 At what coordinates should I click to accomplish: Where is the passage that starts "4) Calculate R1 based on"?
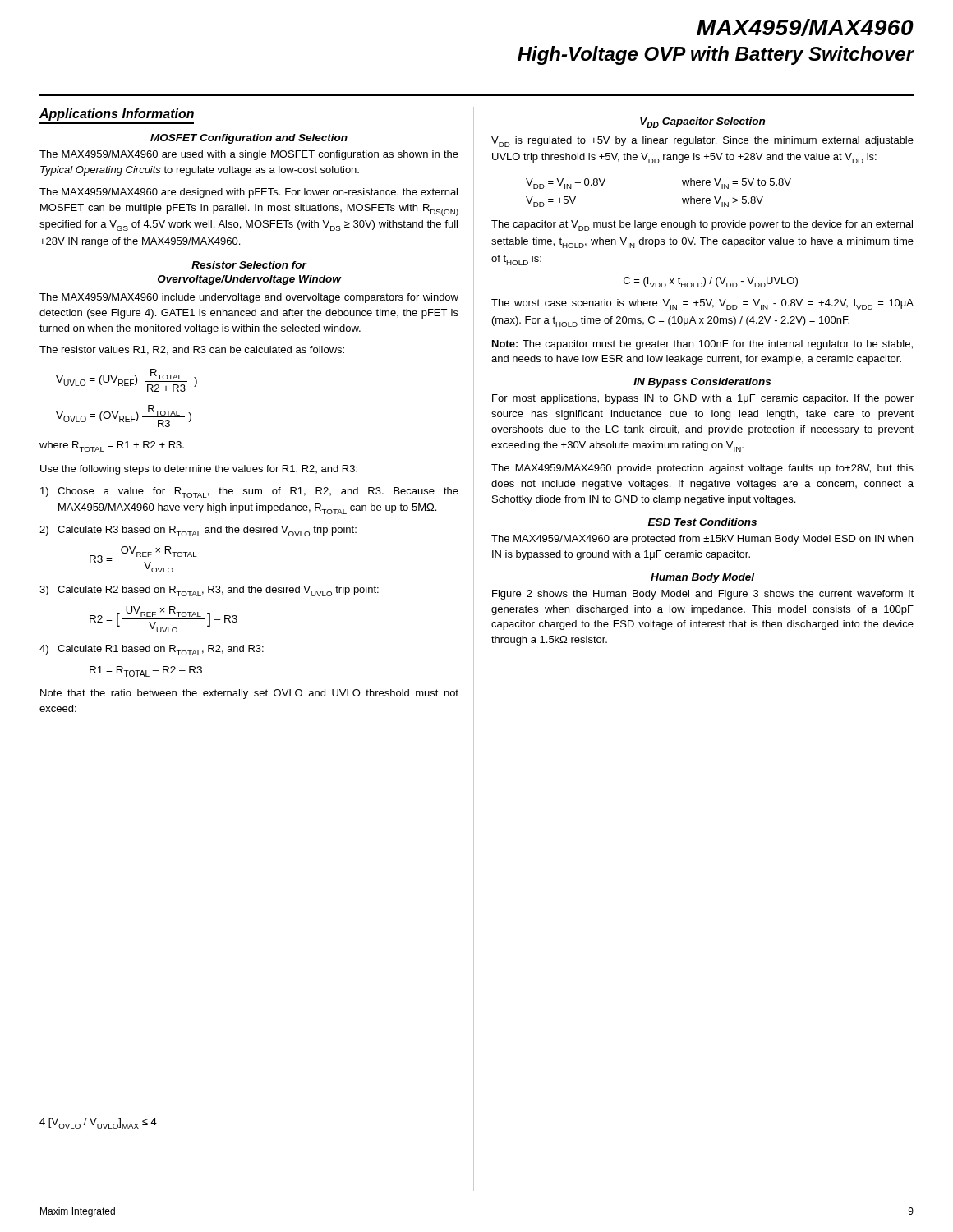[x=249, y=650]
